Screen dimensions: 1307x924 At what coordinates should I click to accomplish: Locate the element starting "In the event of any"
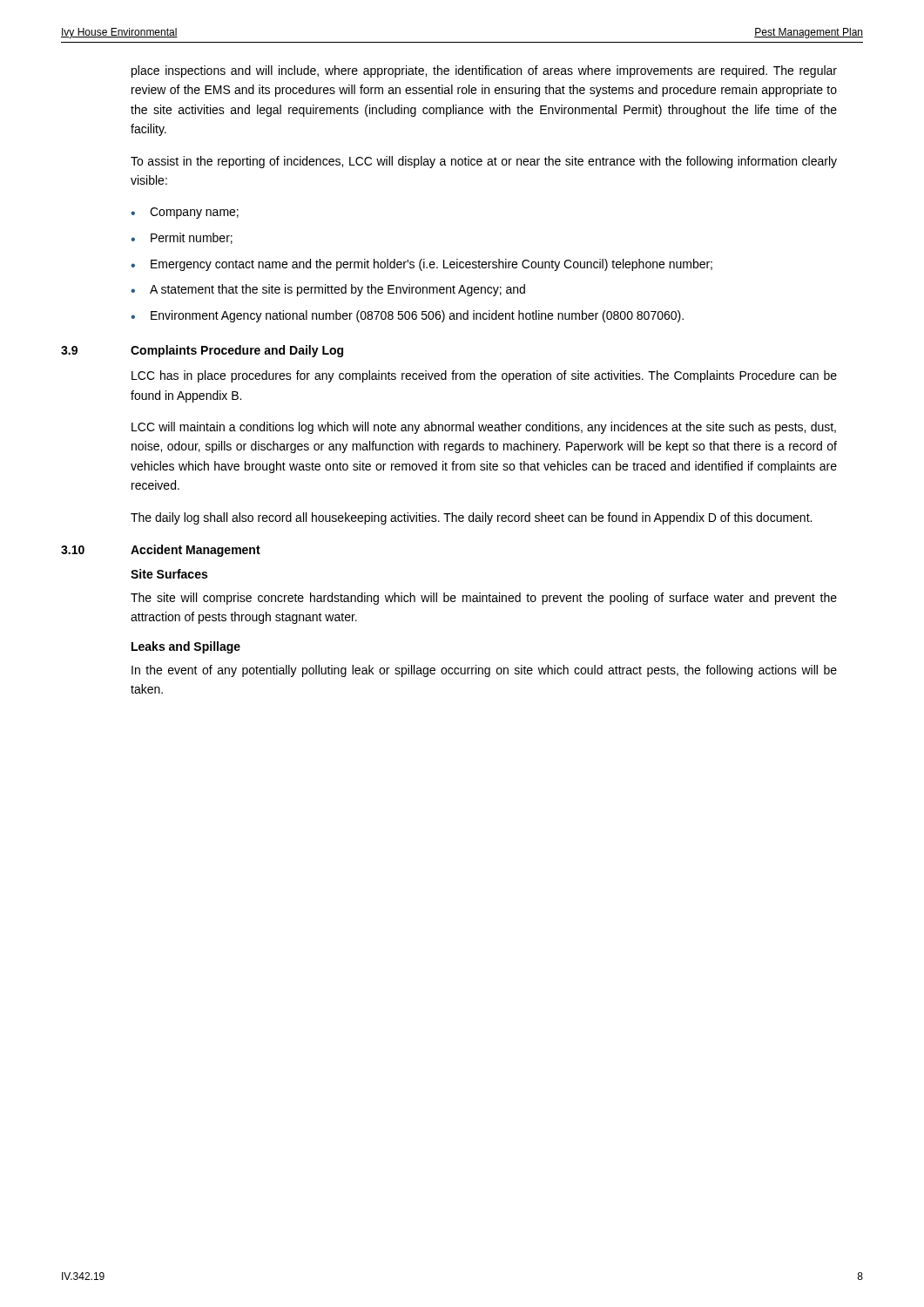click(x=484, y=680)
